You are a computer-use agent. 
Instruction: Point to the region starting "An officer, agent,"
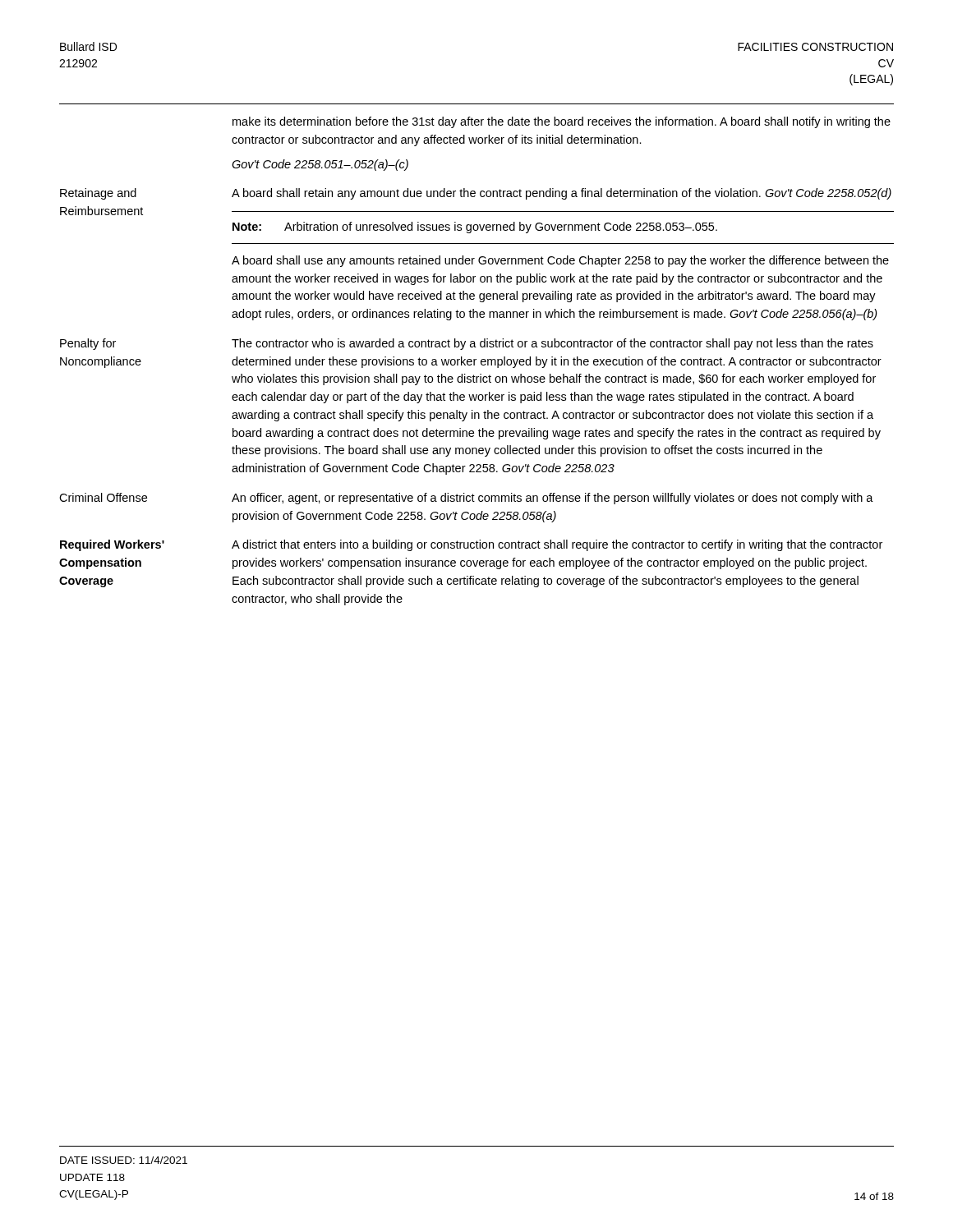click(x=552, y=506)
